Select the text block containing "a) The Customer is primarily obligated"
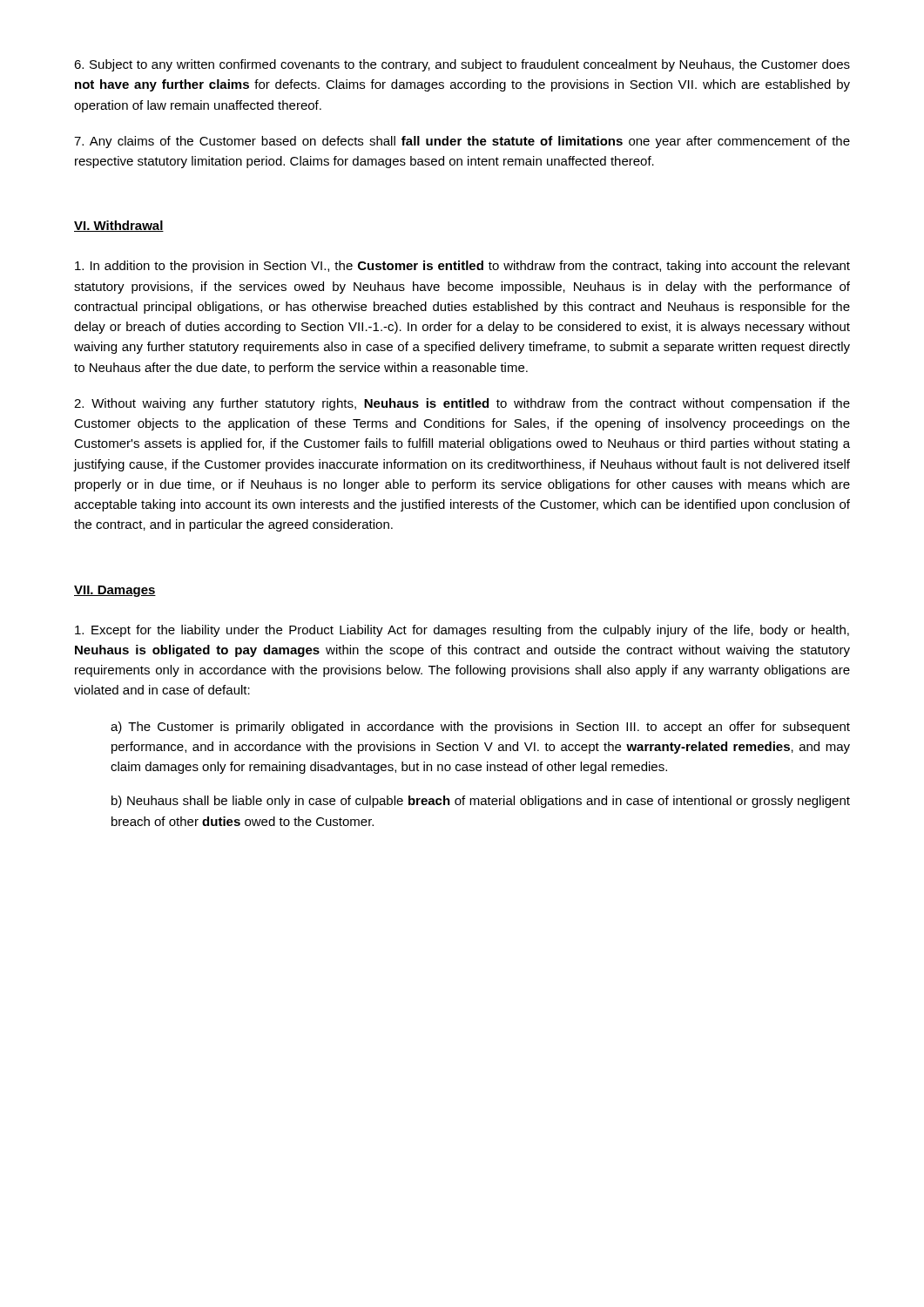The width and height of the screenshot is (924, 1307). pos(480,746)
